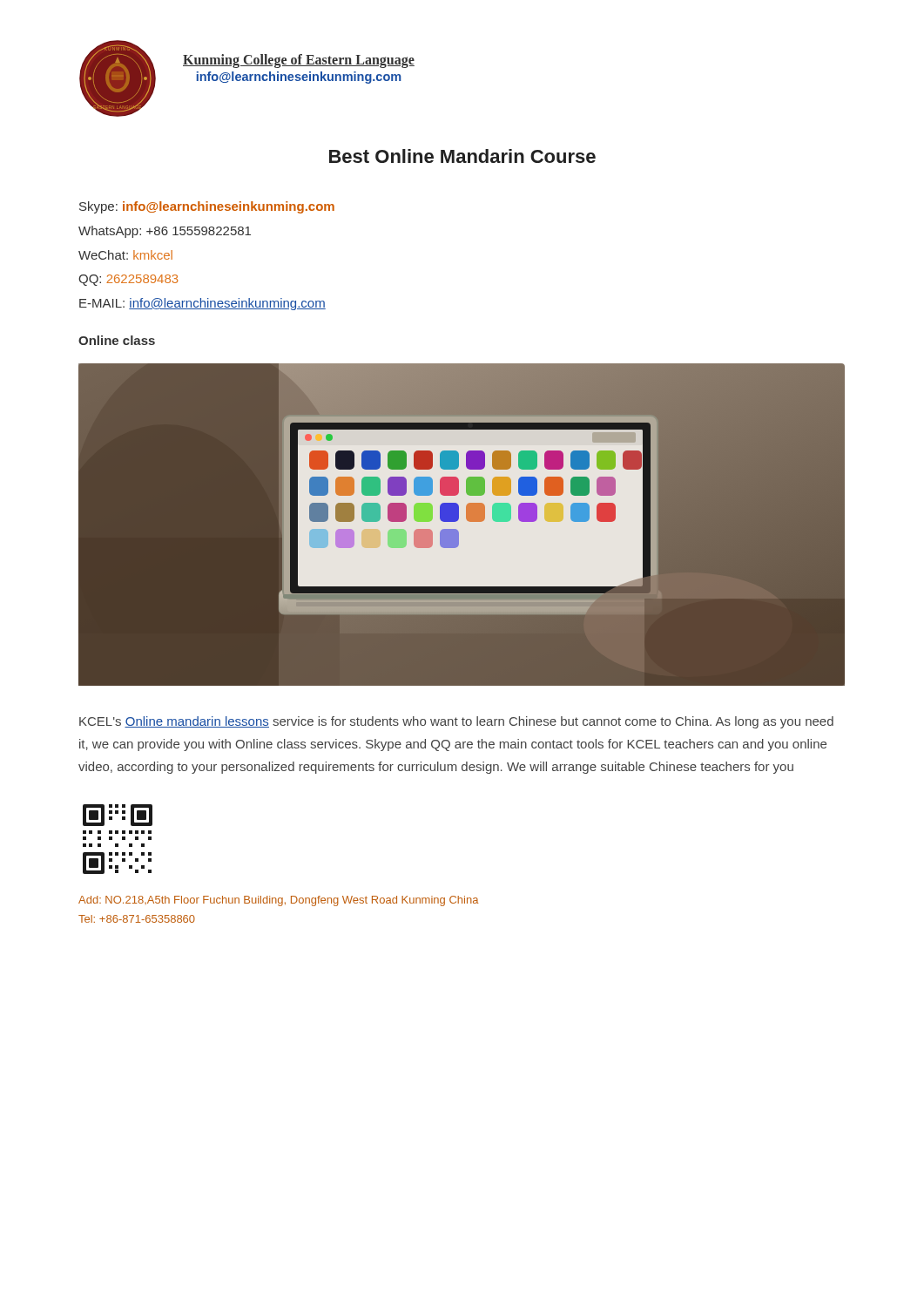Point to the text block starting "Kunming College of Eastern Language info@learnchineseinkunming.com"

pyautogui.click(x=299, y=68)
